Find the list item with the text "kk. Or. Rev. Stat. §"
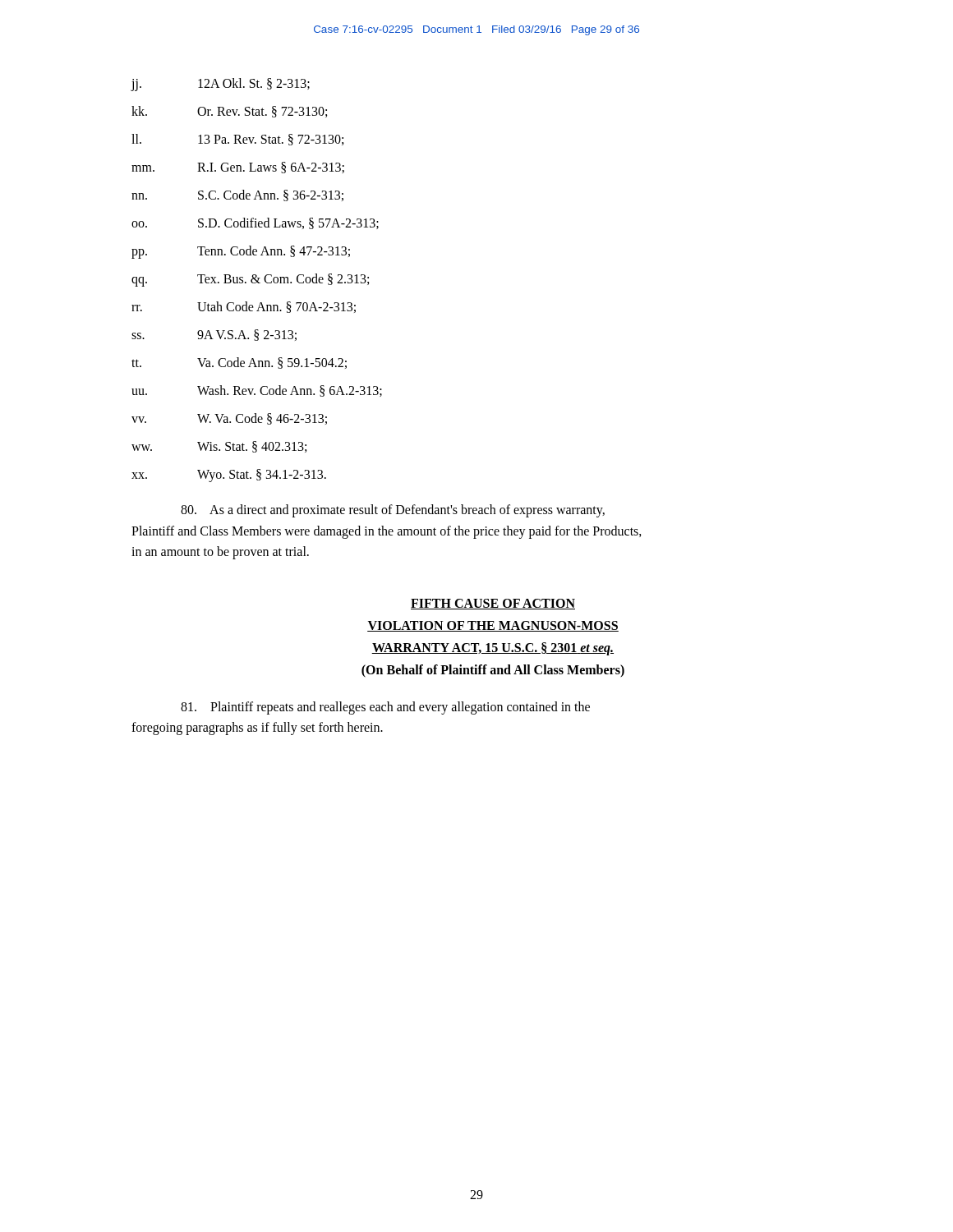Viewport: 953px width, 1232px height. (x=230, y=112)
